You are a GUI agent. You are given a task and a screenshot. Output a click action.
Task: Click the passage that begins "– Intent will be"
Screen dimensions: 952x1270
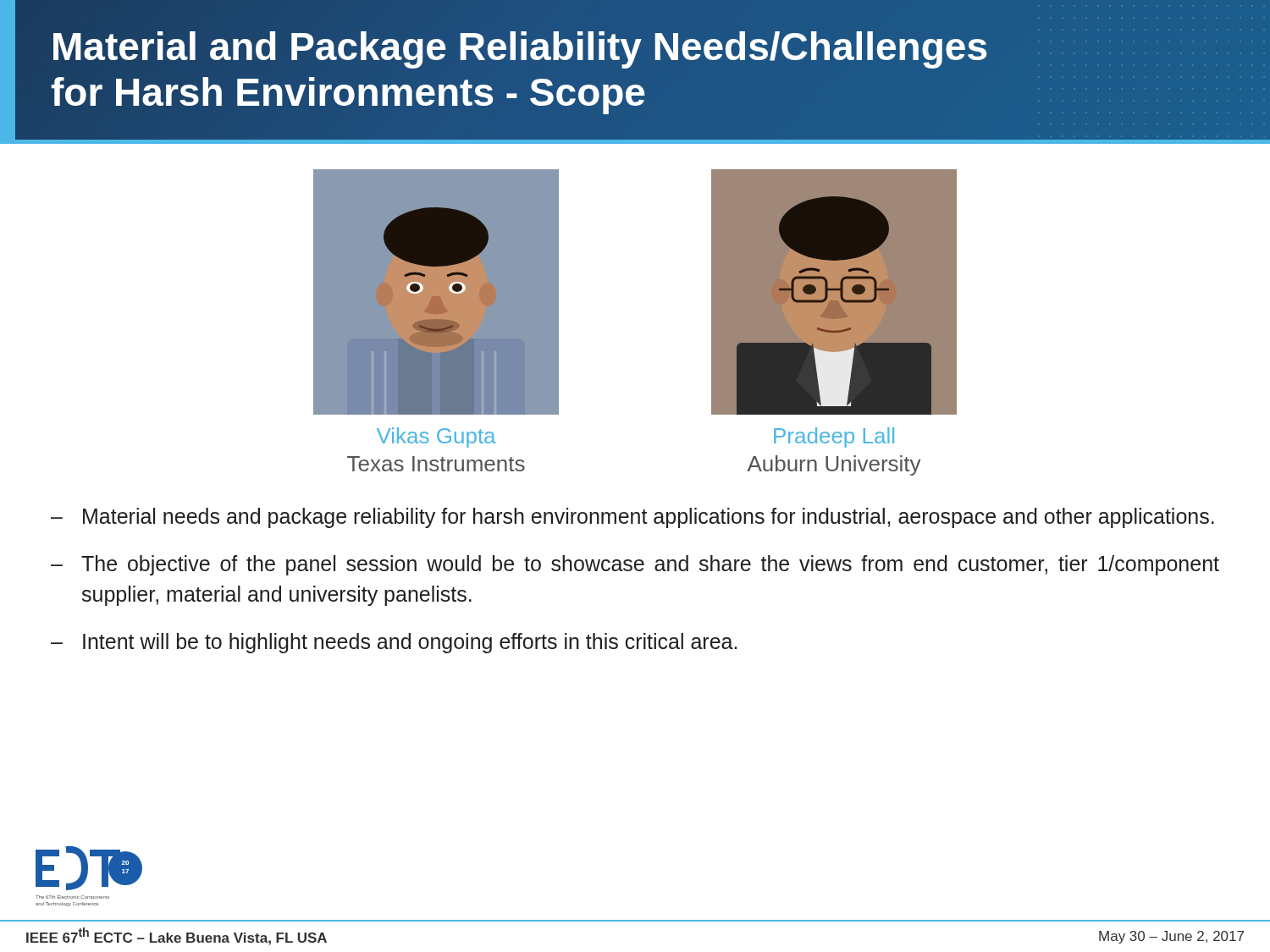[x=395, y=642]
